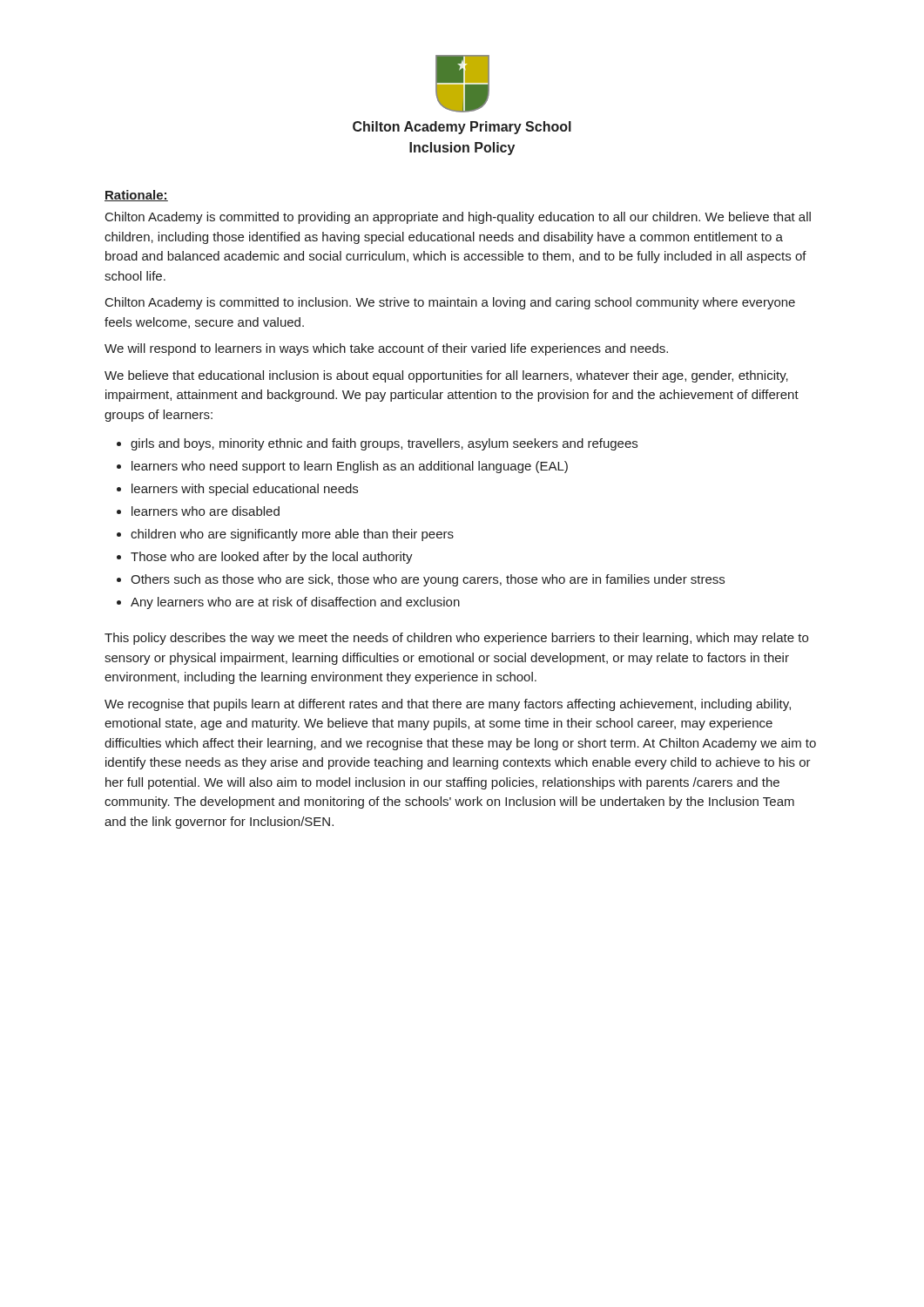Point to the block beginning "This policy describes"
The image size is (924, 1307).
click(x=457, y=657)
